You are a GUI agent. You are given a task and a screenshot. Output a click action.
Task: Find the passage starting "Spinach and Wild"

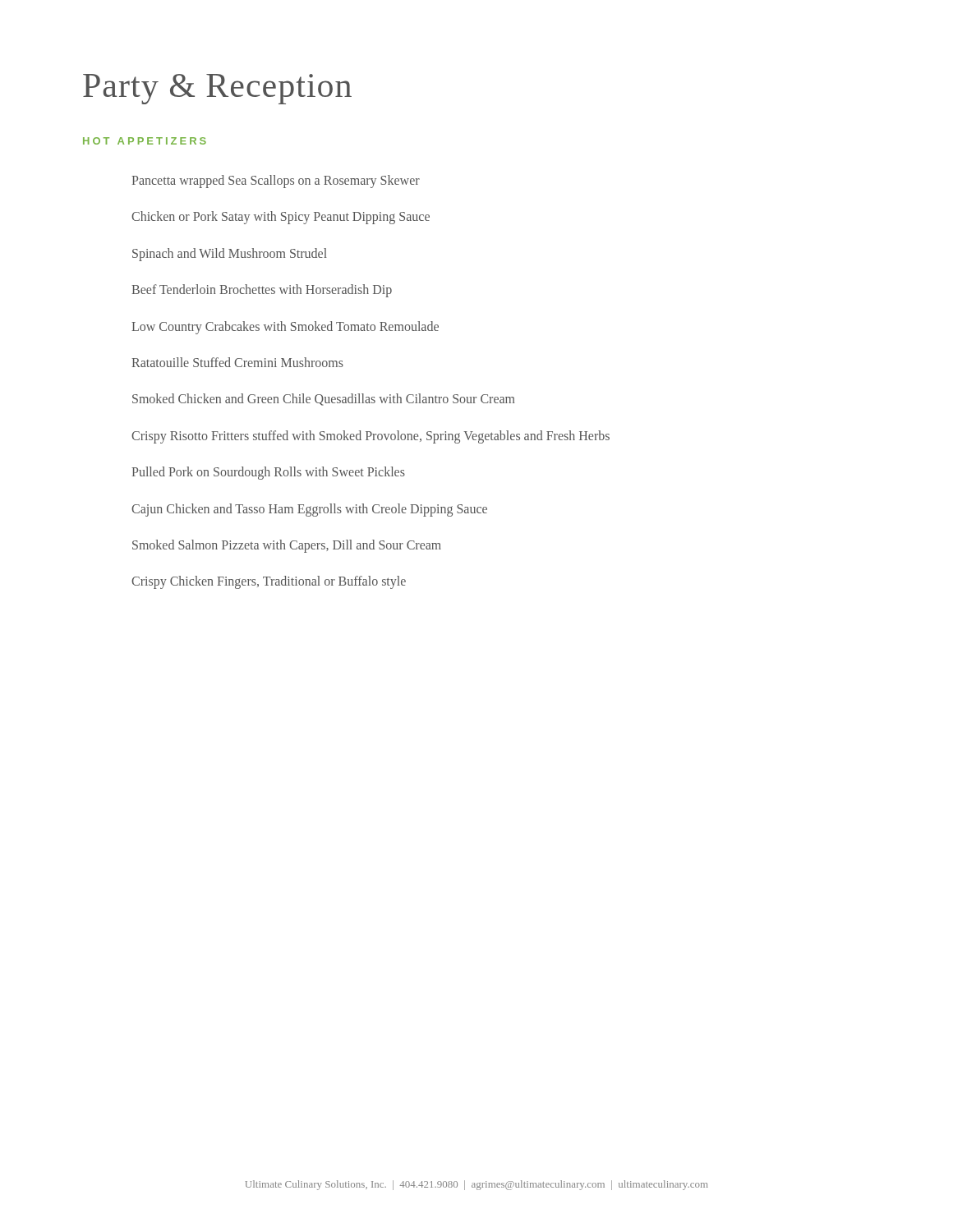(229, 253)
